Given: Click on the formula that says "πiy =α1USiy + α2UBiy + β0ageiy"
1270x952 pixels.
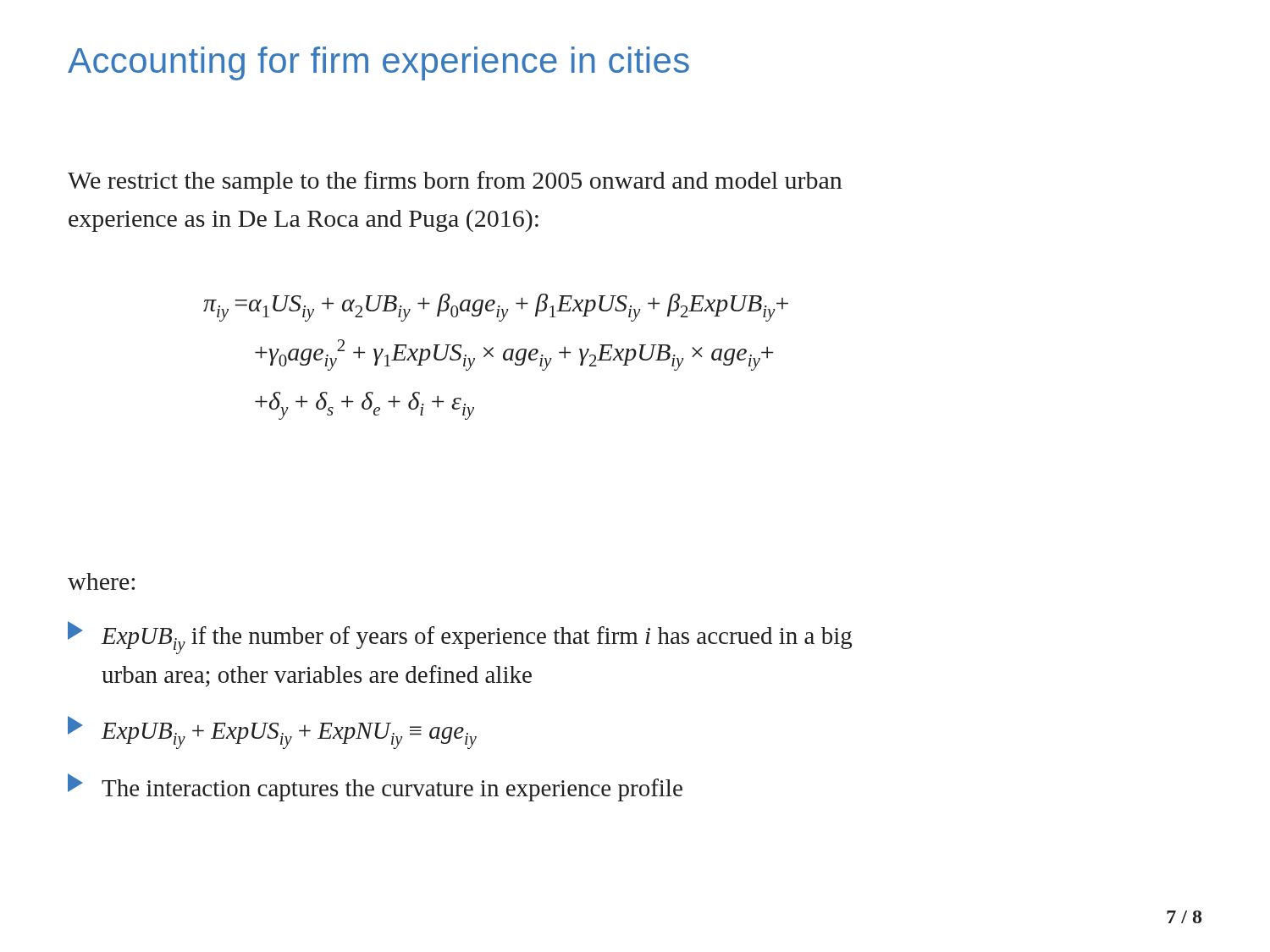Looking at the screenshot, I should [703, 353].
